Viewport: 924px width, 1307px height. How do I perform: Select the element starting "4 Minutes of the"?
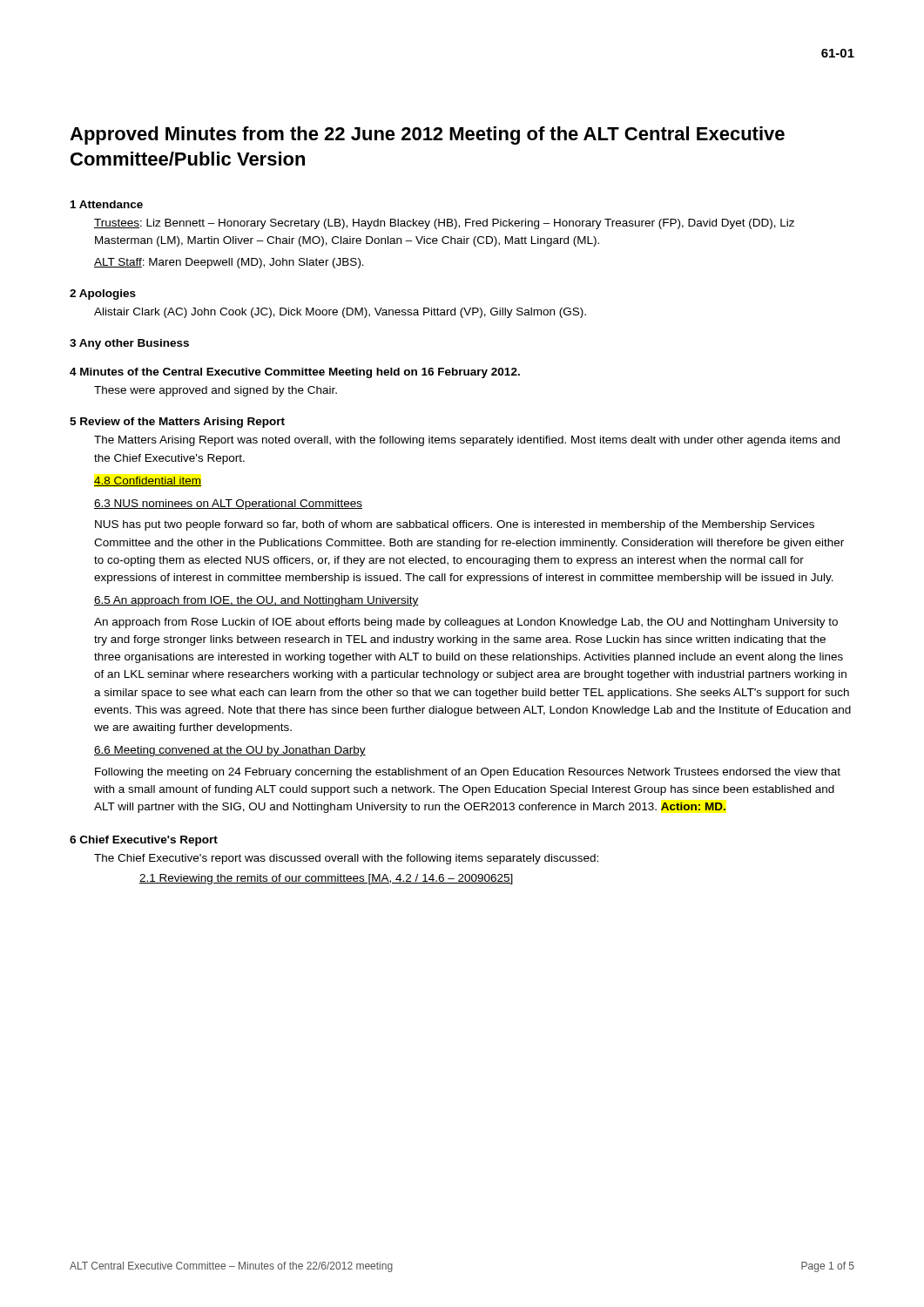coord(295,372)
